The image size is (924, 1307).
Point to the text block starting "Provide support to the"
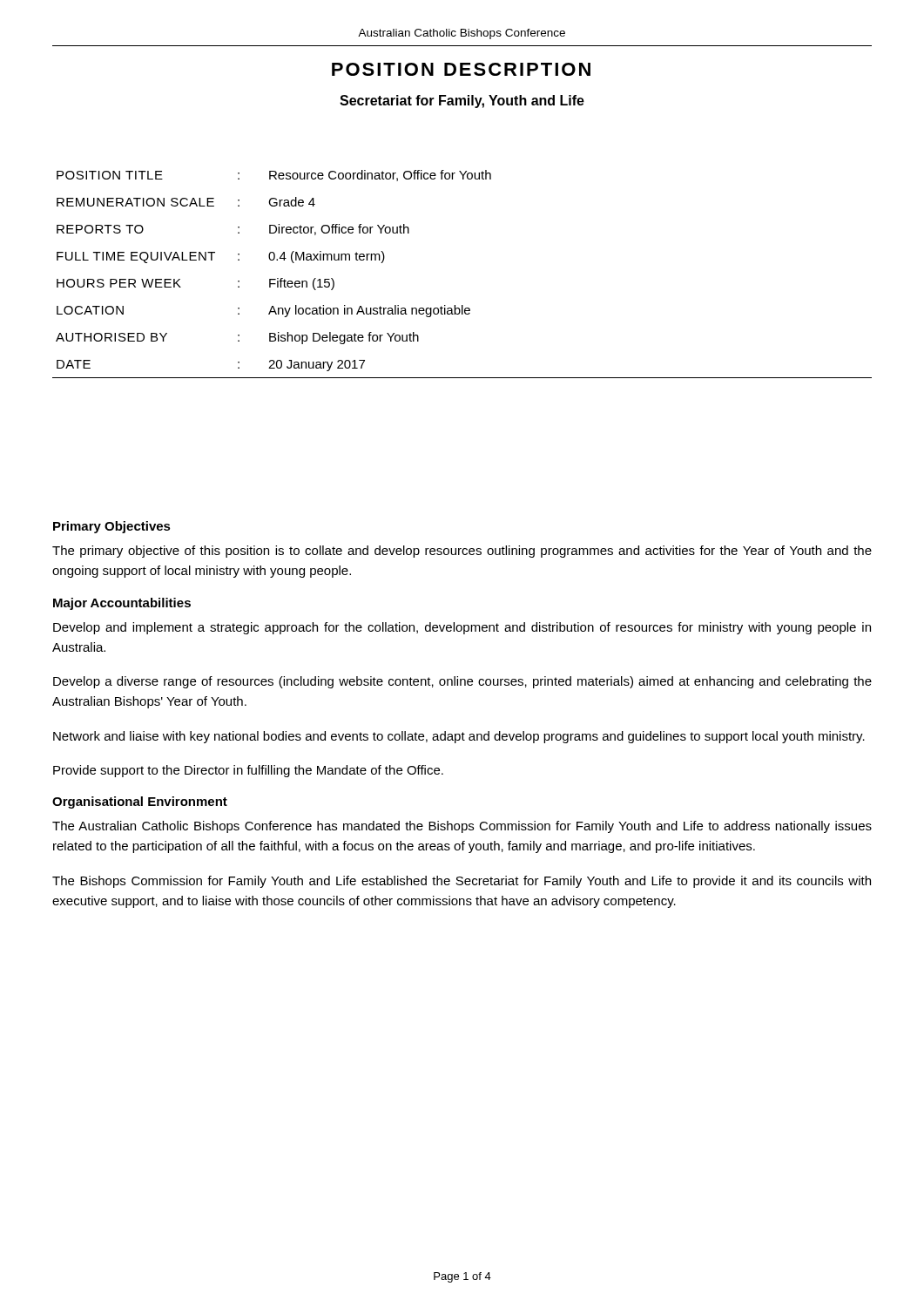248,770
